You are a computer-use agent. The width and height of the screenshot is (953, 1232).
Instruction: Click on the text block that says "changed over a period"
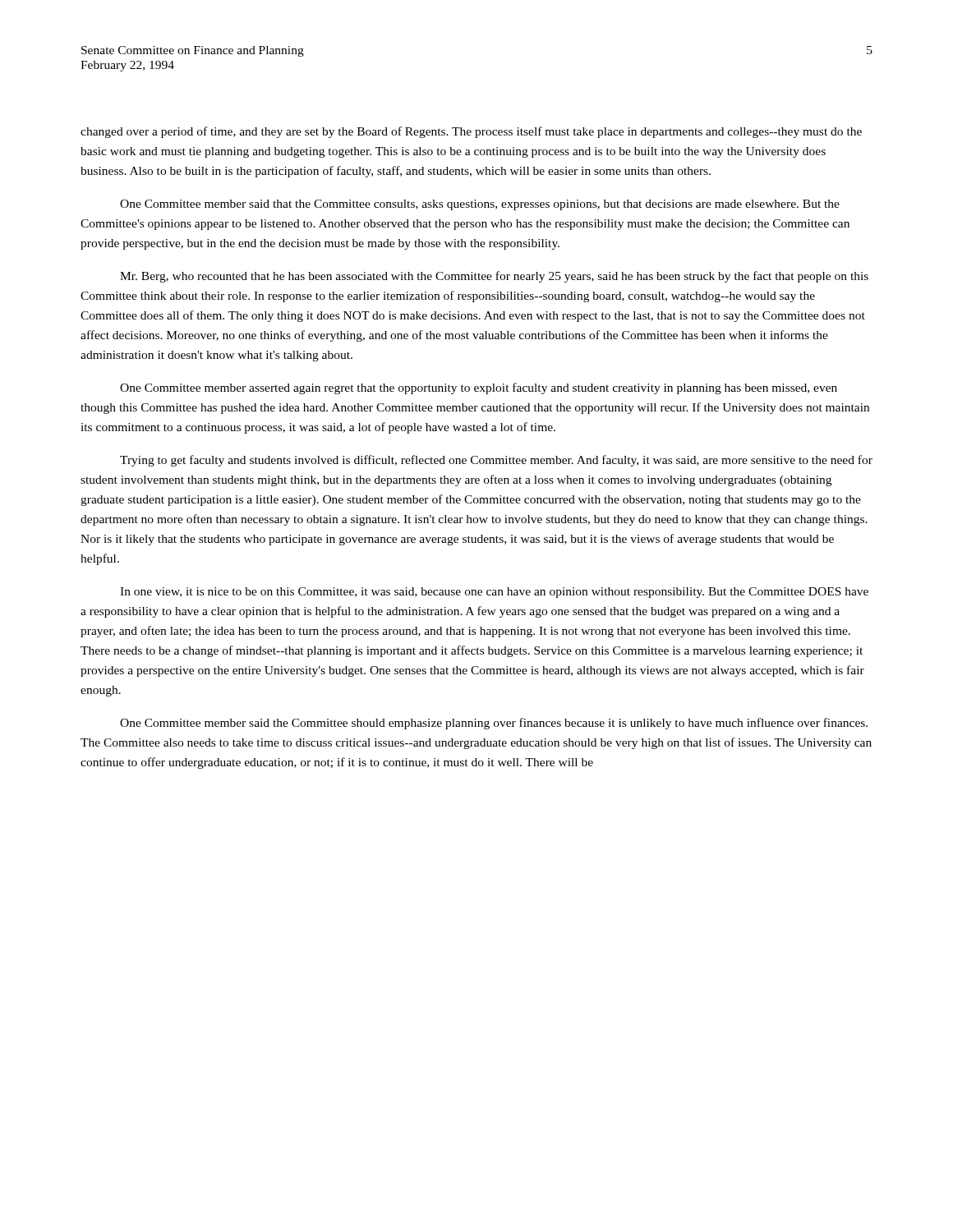(471, 151)
